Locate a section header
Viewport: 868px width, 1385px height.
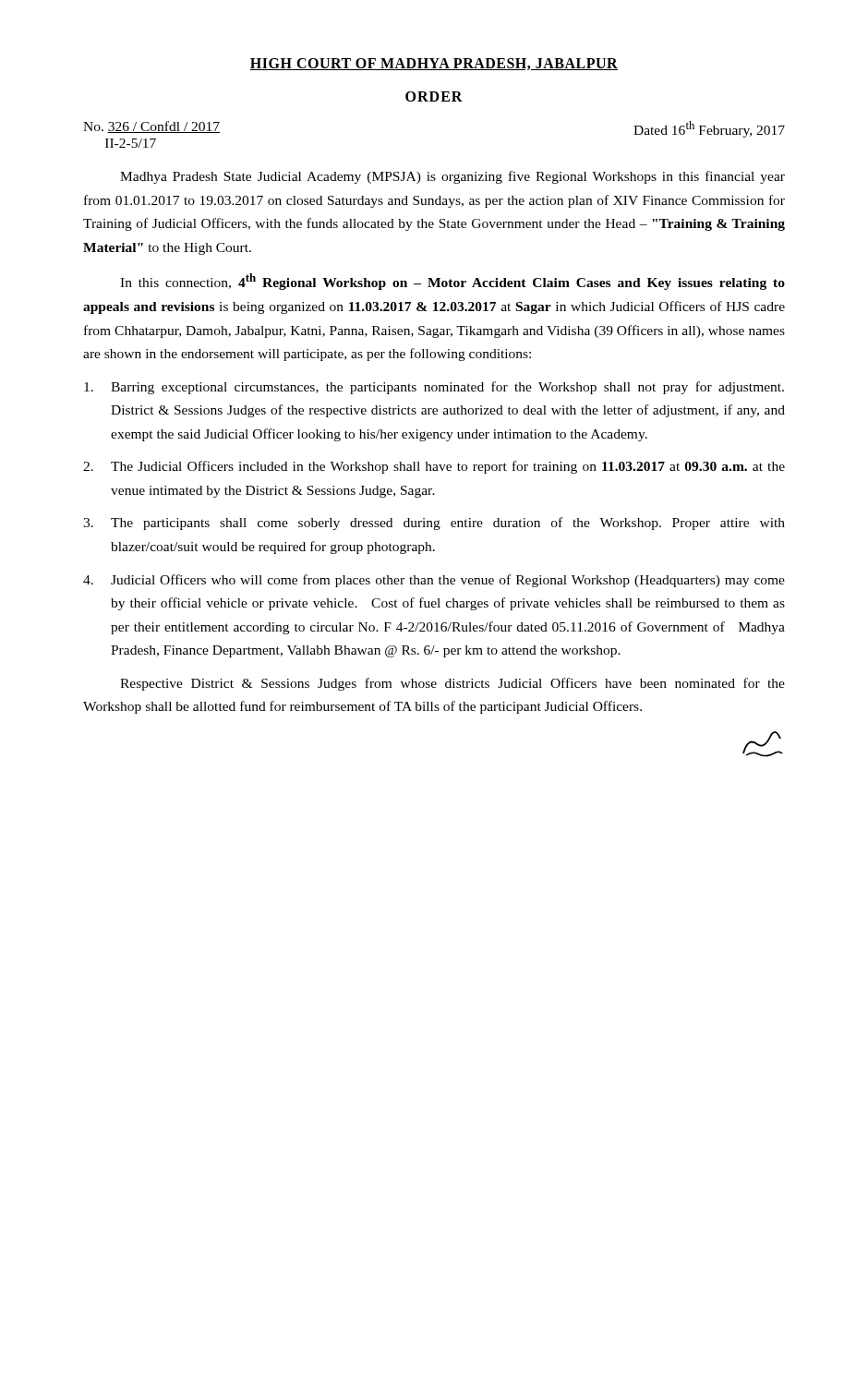[434, 96]
